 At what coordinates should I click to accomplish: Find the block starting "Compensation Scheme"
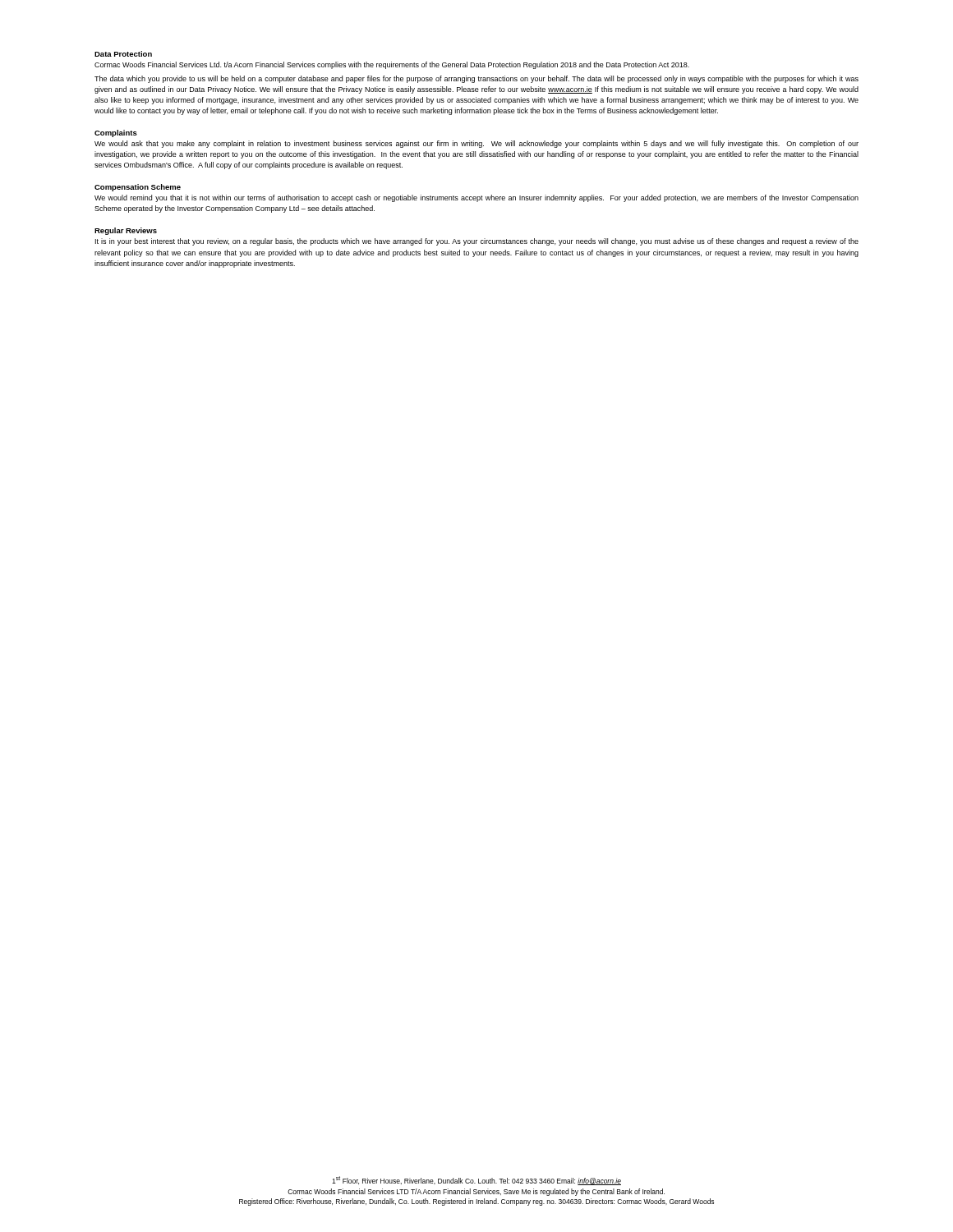click(x=138, y=187)
